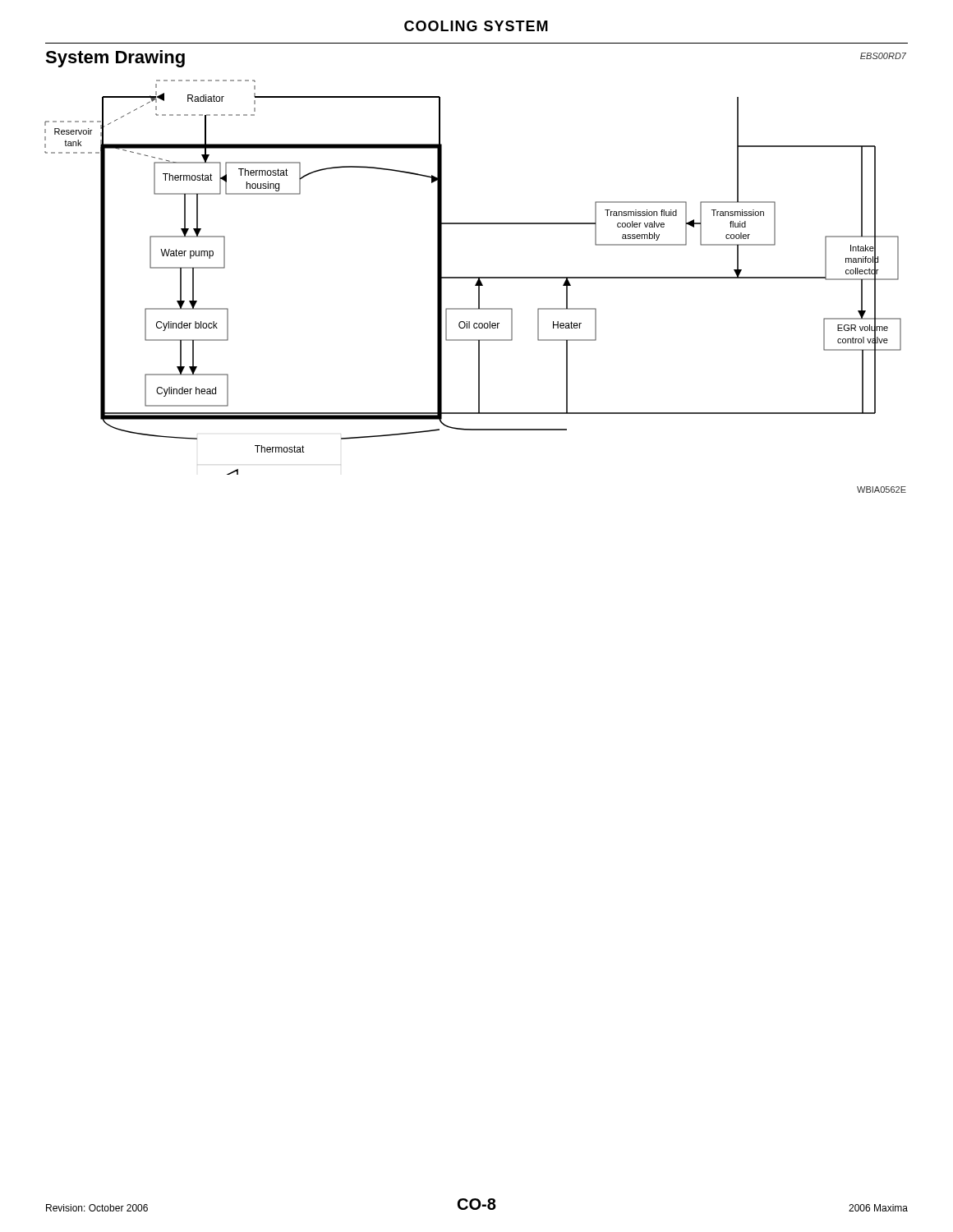953x1232 pixels.
Task: Locate the engineering diagram
Action: [479, 274]
